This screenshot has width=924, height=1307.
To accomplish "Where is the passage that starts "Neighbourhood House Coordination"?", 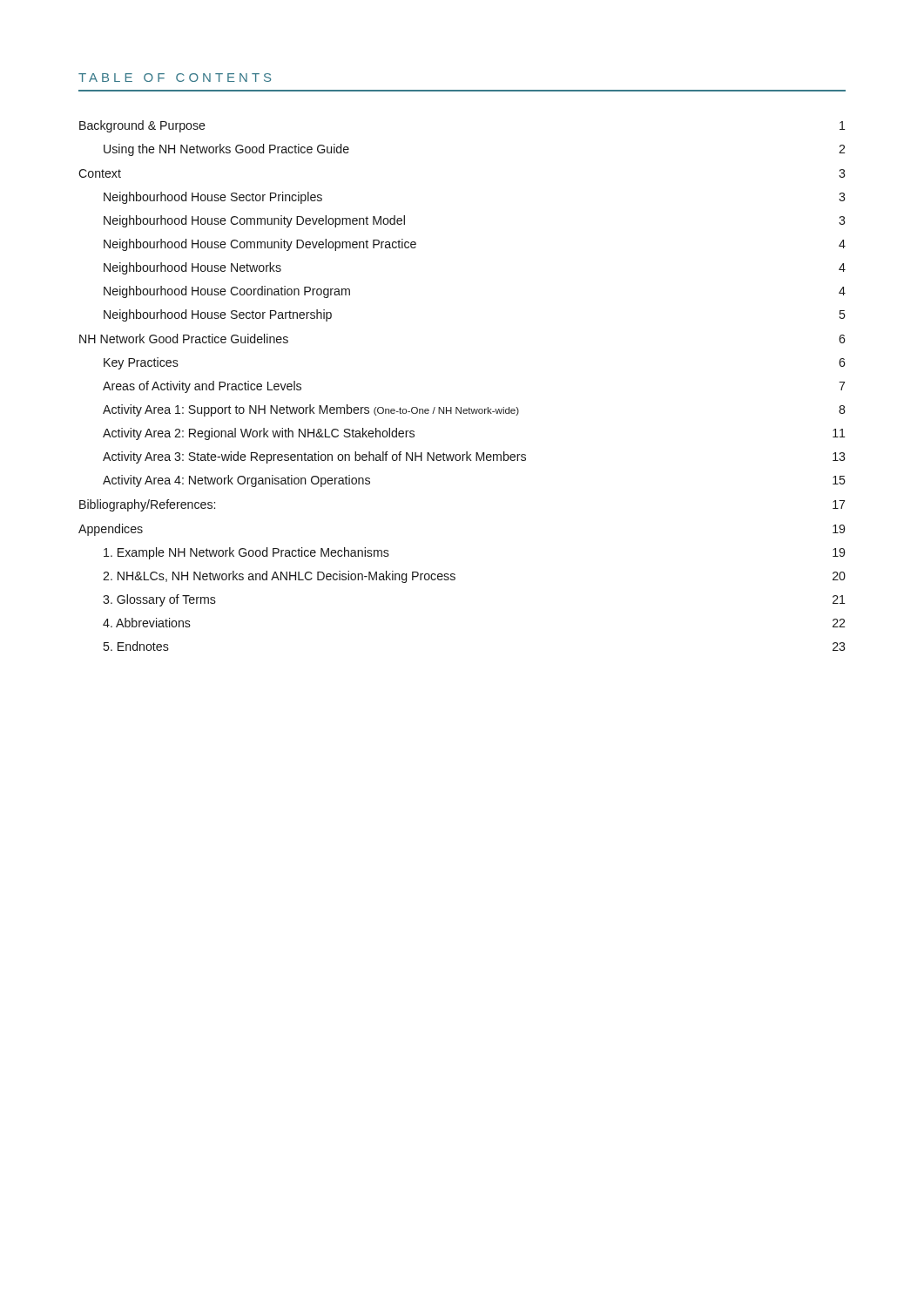I will click(220, 291).
